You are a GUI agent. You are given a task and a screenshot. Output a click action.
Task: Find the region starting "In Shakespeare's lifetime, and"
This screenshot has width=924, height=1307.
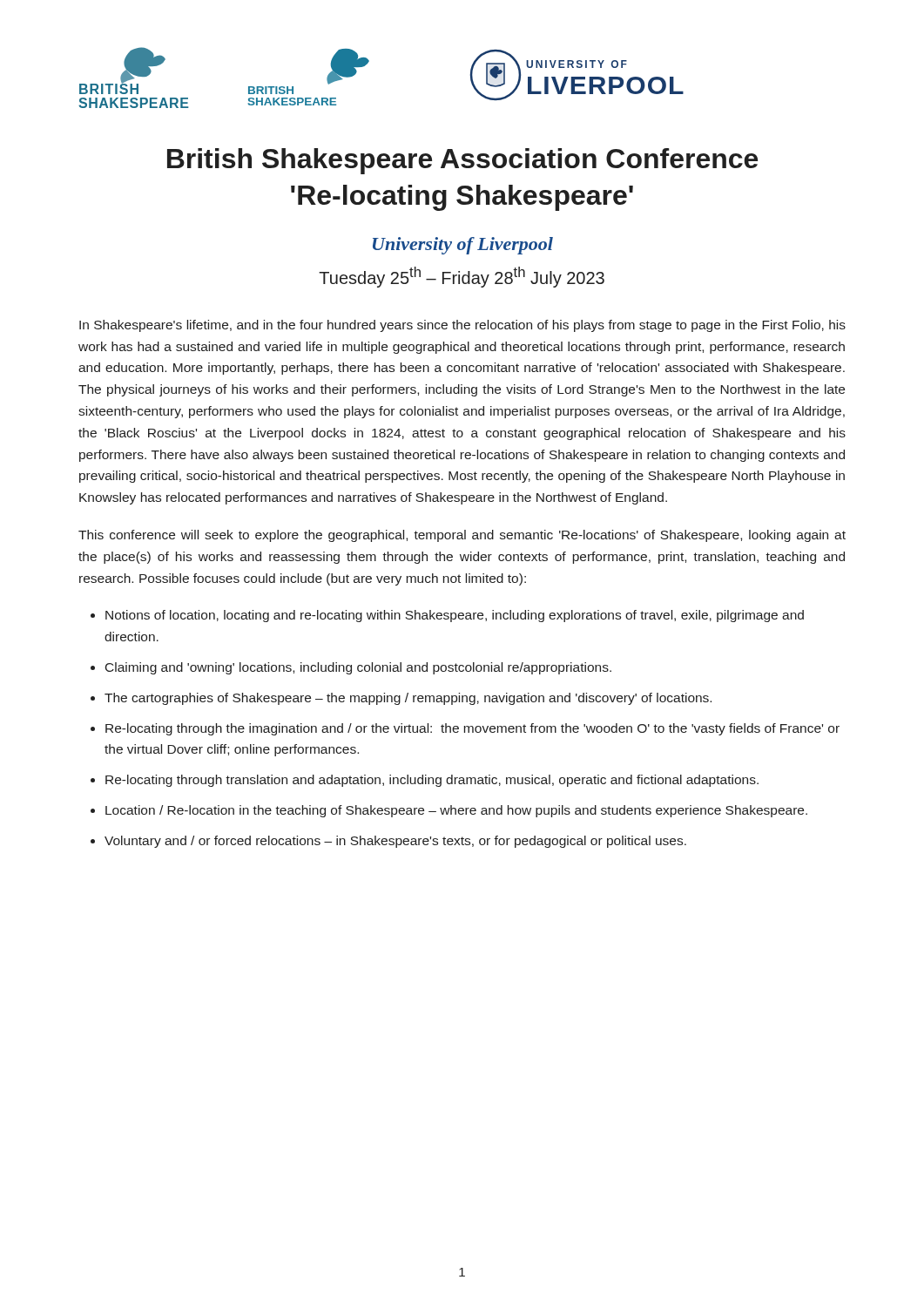click(x=462, y=411)
